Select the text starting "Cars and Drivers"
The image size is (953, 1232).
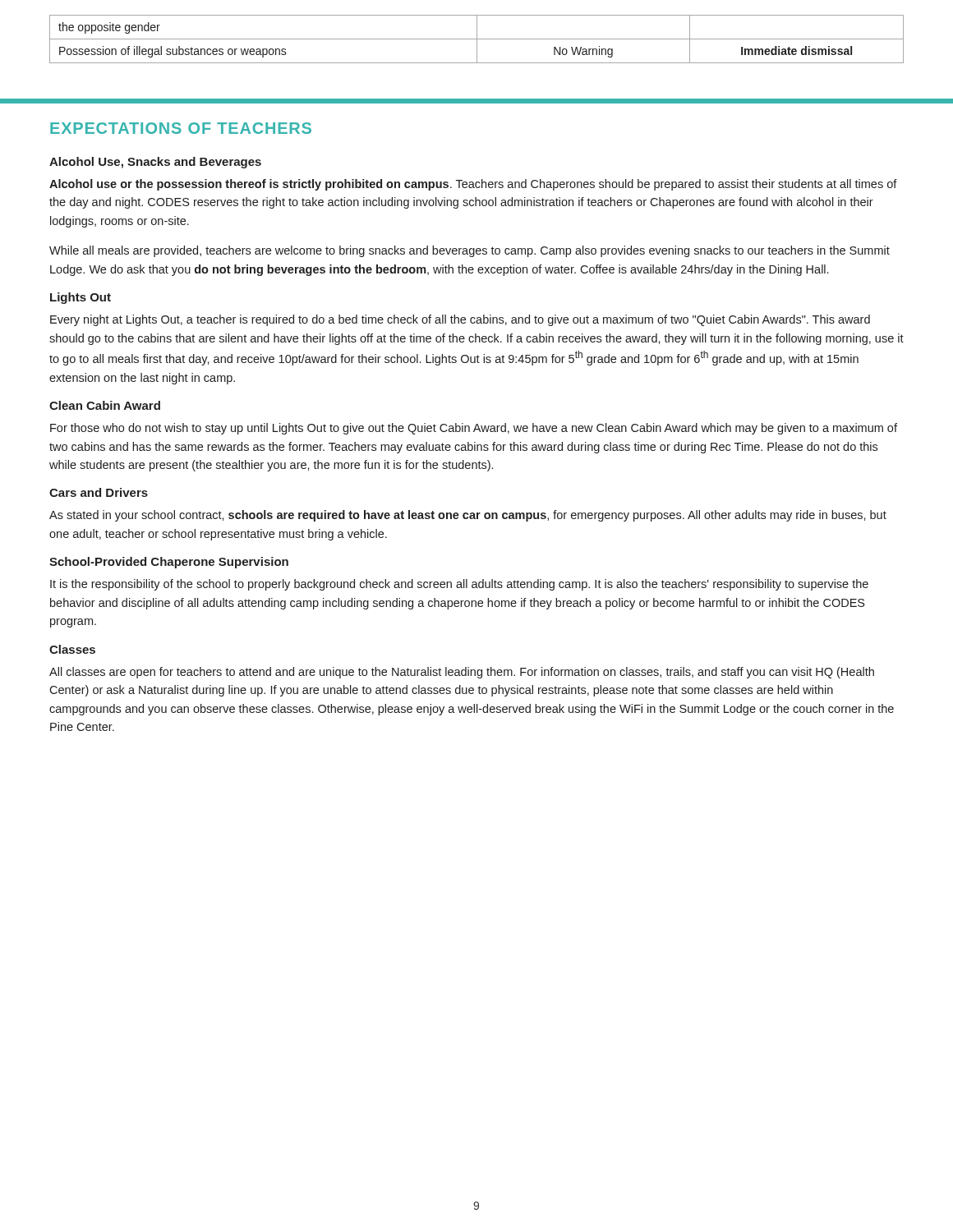click(99, 493)
